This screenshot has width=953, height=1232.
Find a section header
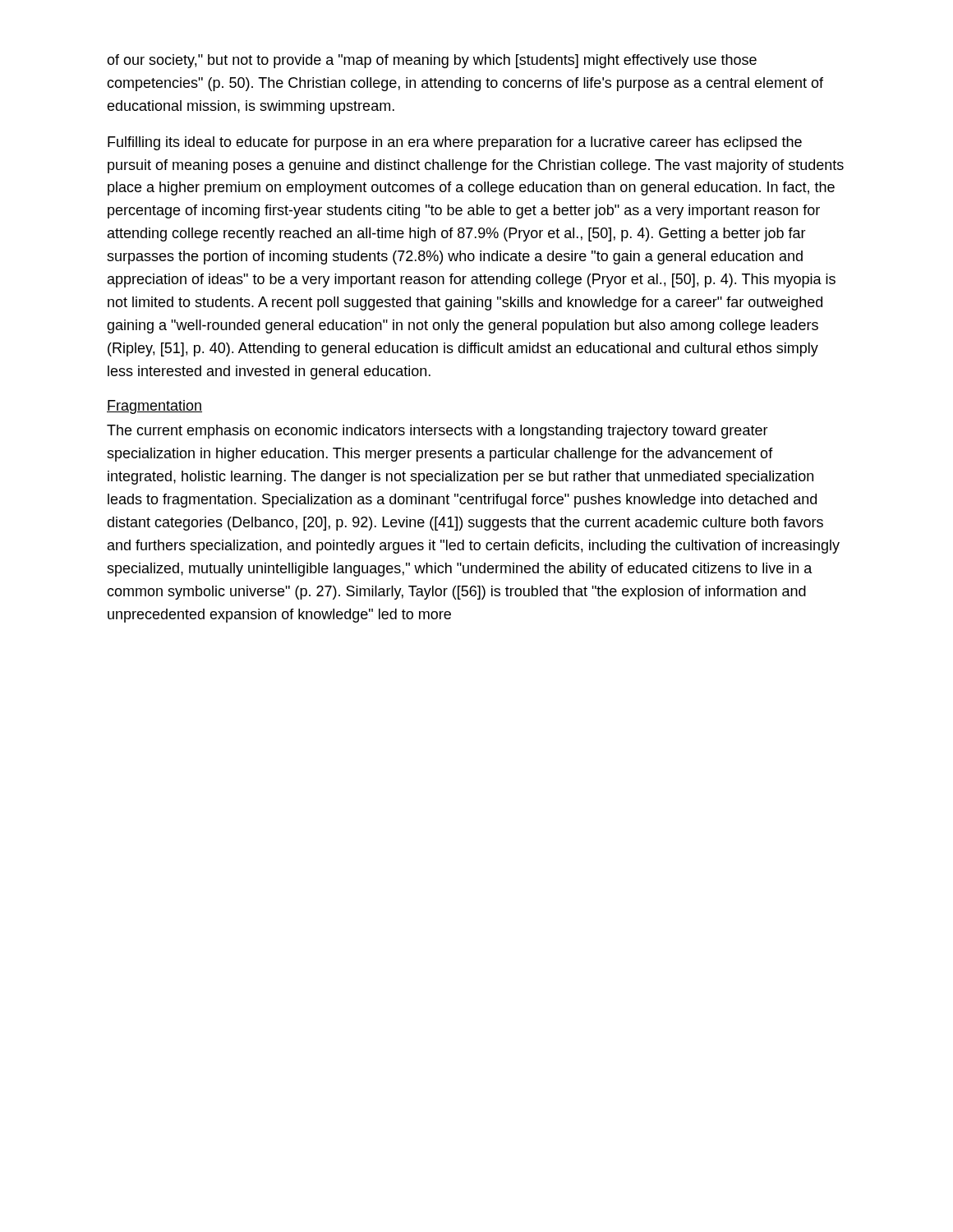pos(154,406)
